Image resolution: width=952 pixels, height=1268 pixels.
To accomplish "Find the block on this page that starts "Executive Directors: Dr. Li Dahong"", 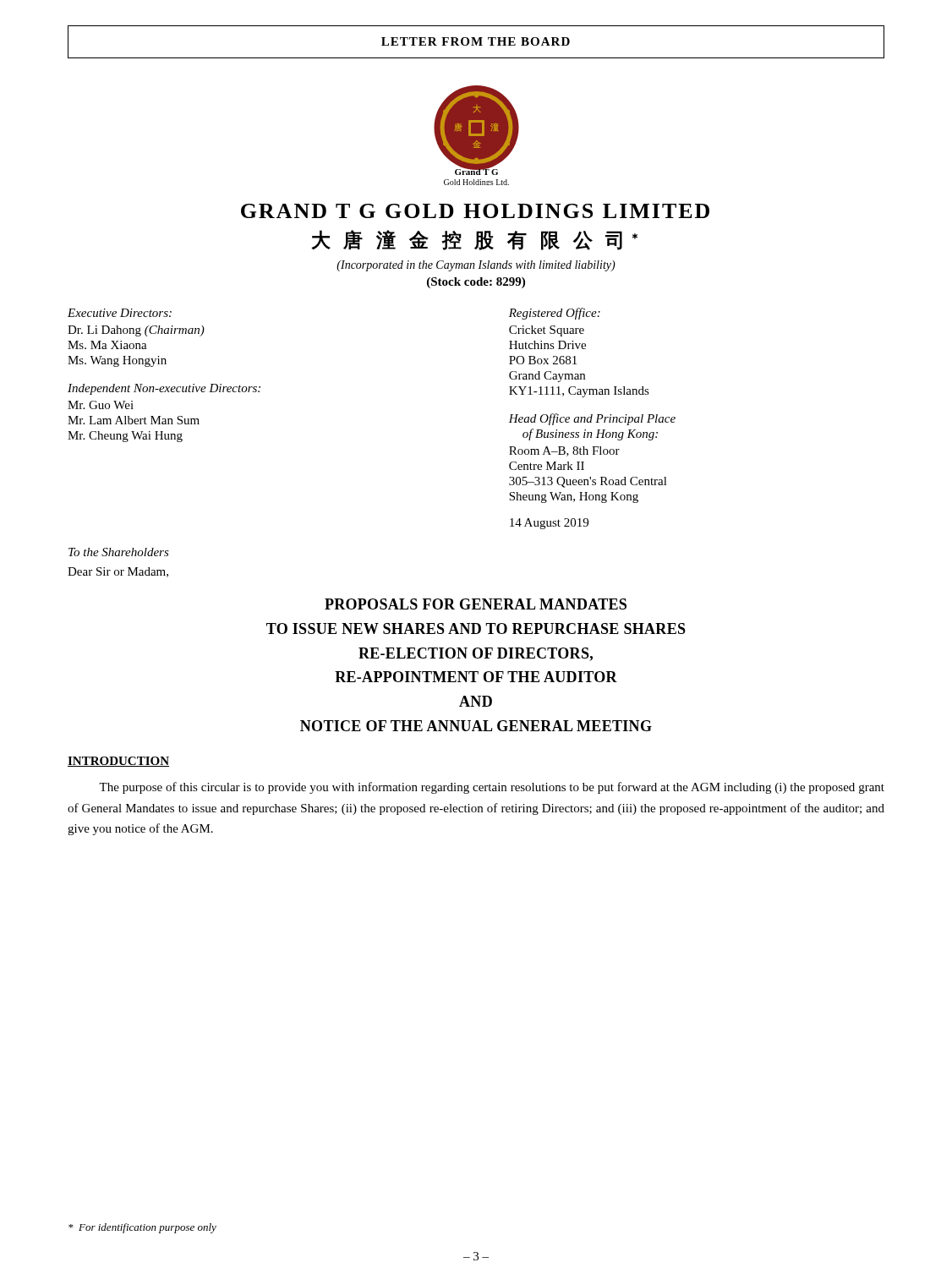I will pos(120,313).
